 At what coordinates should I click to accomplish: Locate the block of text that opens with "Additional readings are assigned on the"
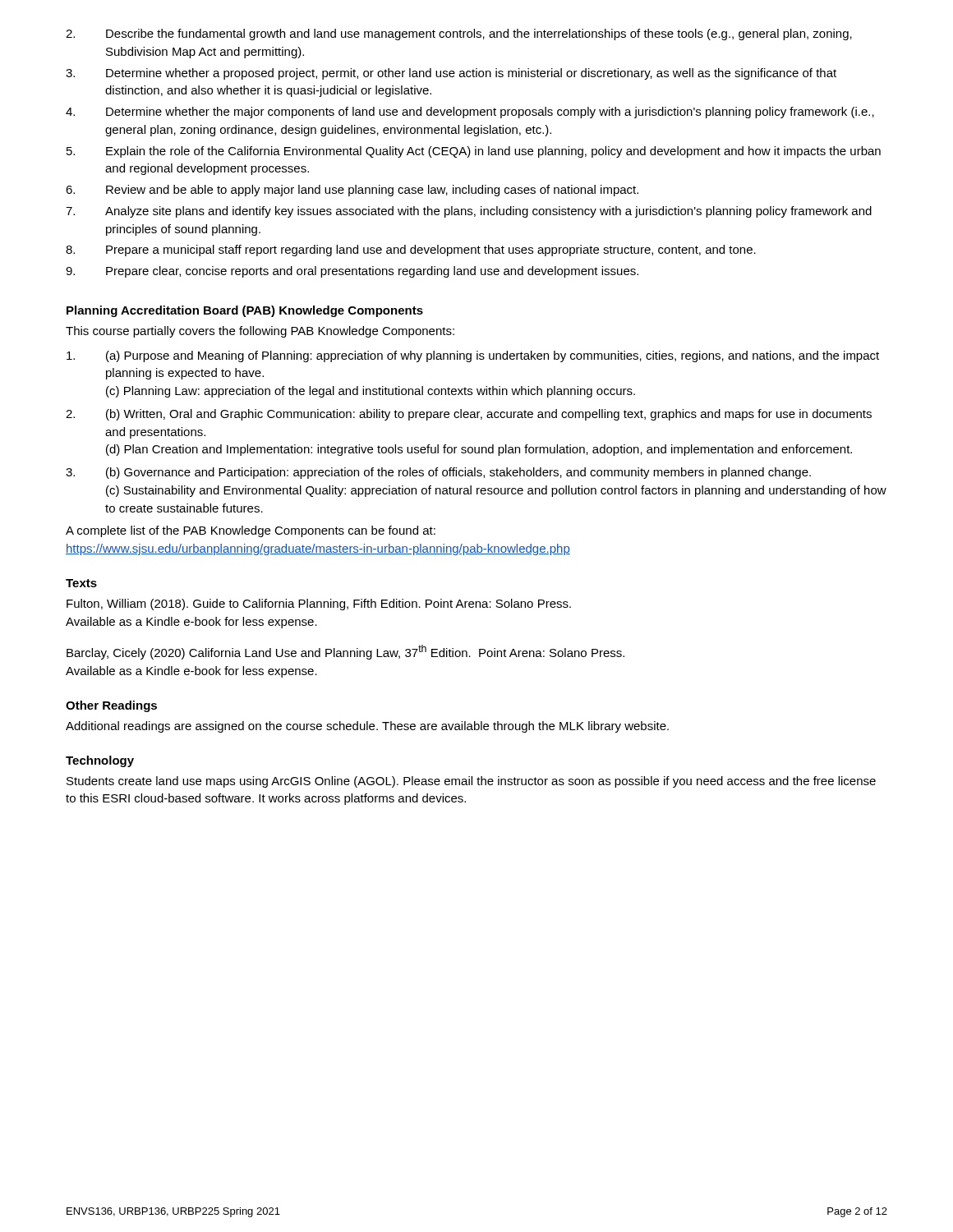[368, 725]
